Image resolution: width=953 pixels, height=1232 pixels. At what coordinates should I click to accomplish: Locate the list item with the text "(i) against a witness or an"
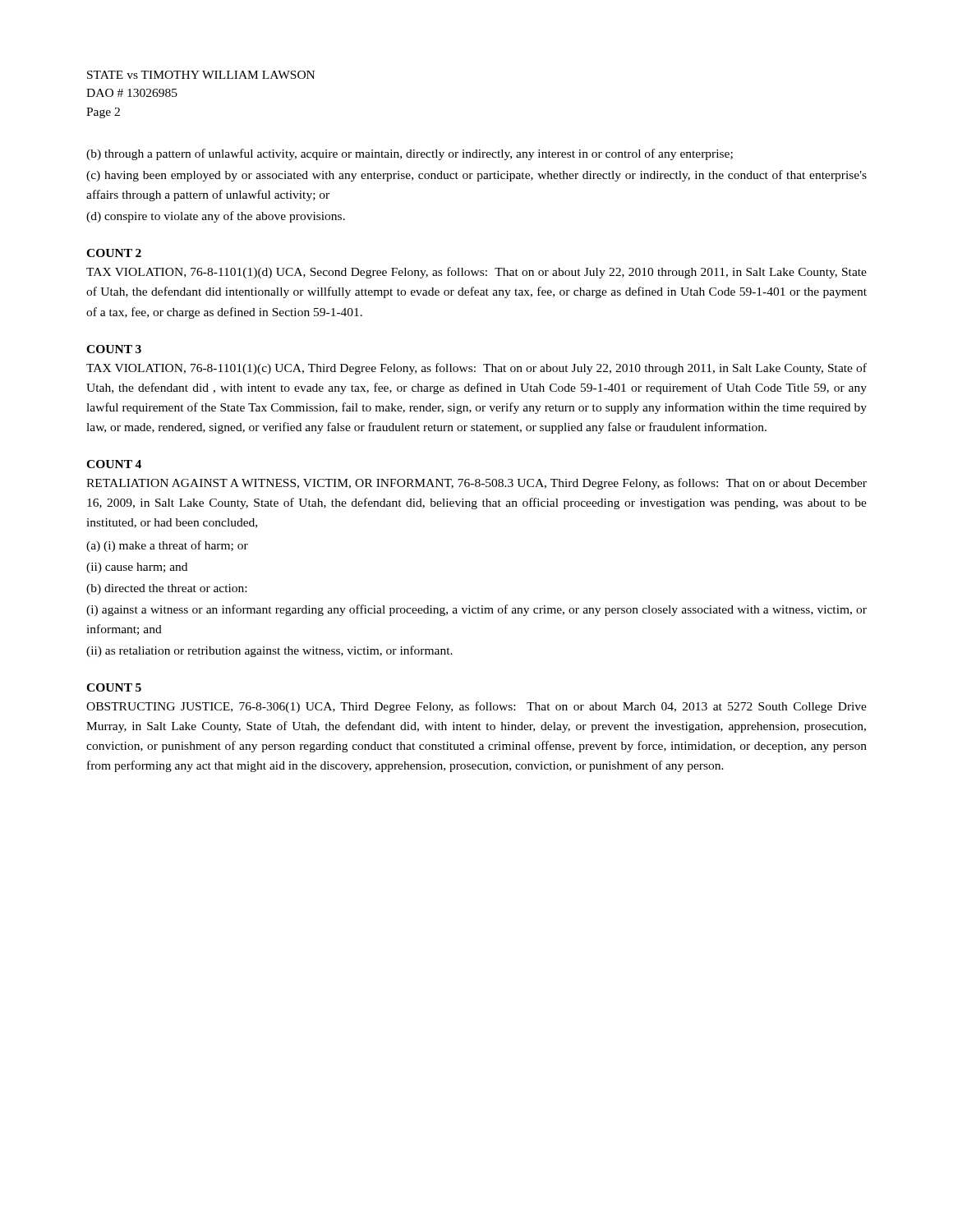(476, 619)
